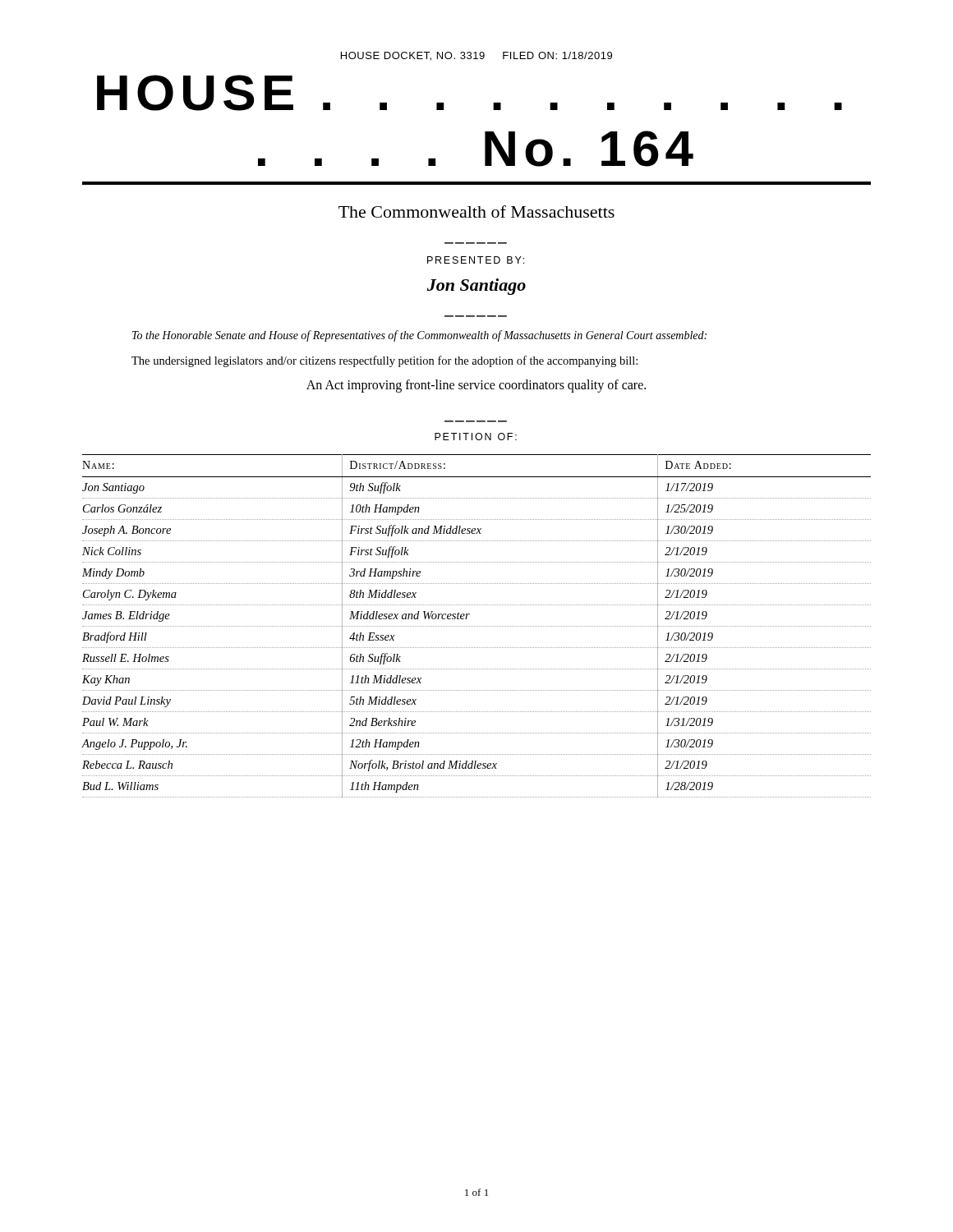The image size is (953, 1232).
Task: Locate the text "PETITION OF:"
Action: coord(476,437)
